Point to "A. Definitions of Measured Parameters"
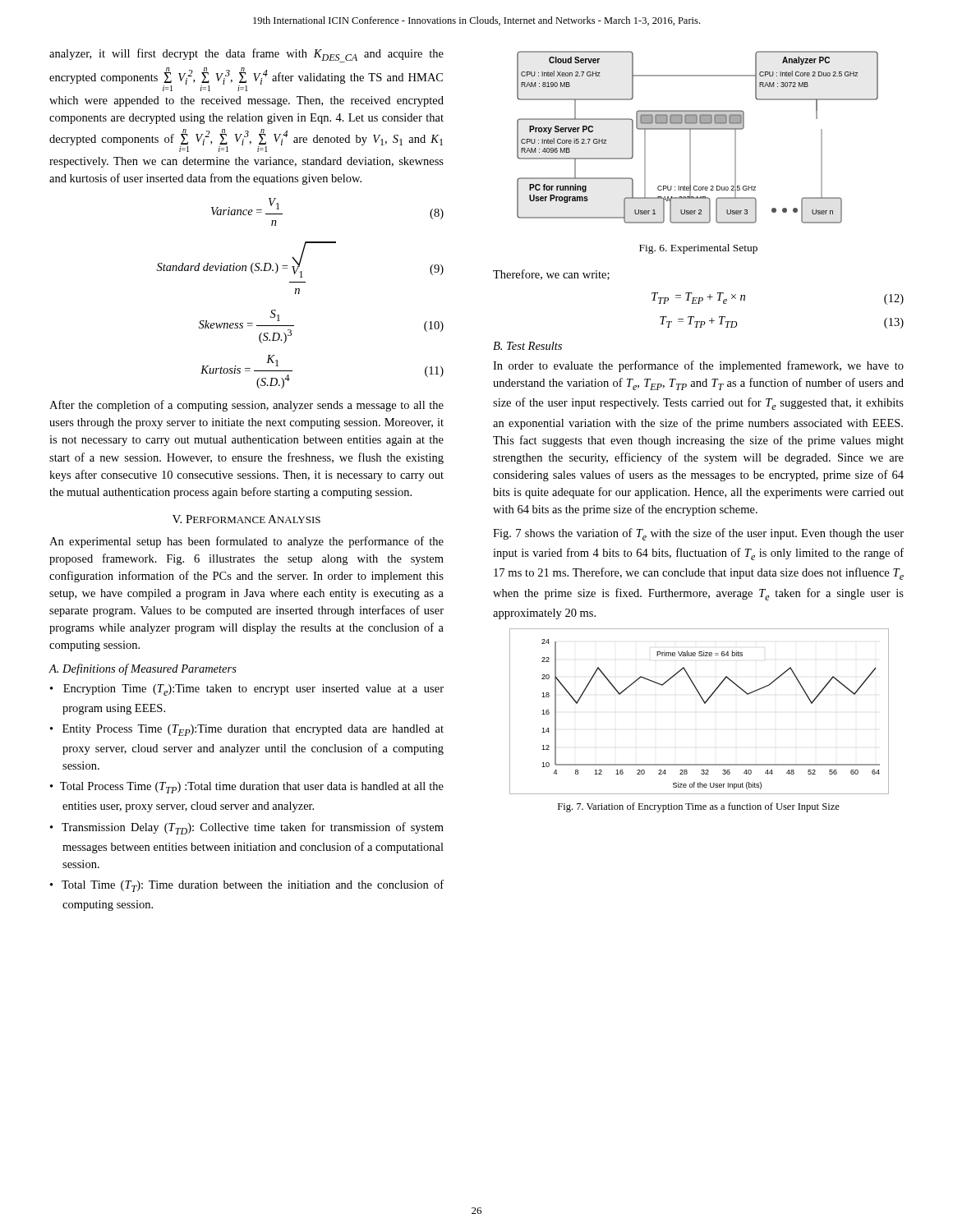This screenshot has width=953, height=1232. pyautogui.click(x=143, y=668)
